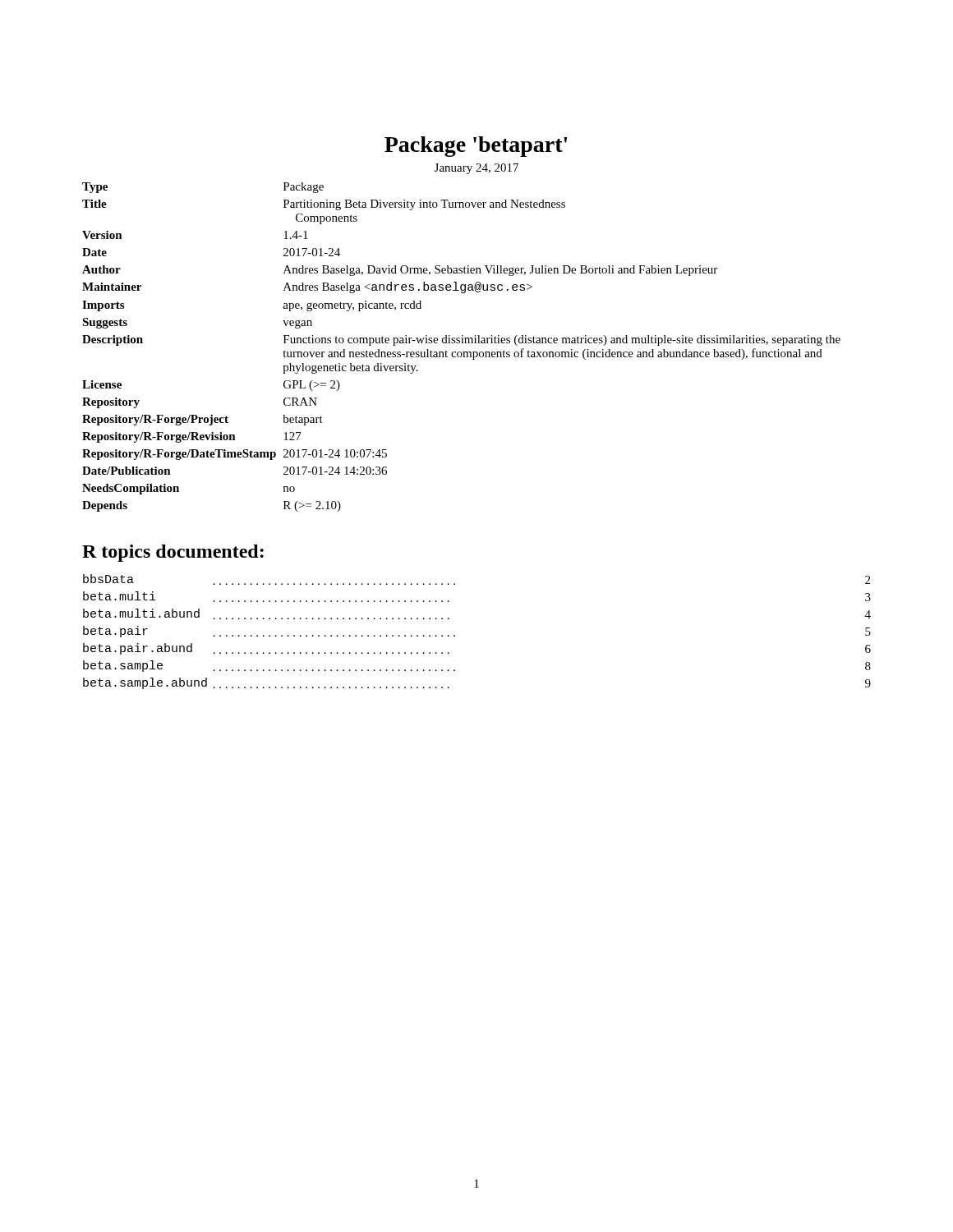This screenshot has height=1232, width=953.
Task: Point to the region starting "Title Partitioning Beta"
Action: click(x=476, y=211)
